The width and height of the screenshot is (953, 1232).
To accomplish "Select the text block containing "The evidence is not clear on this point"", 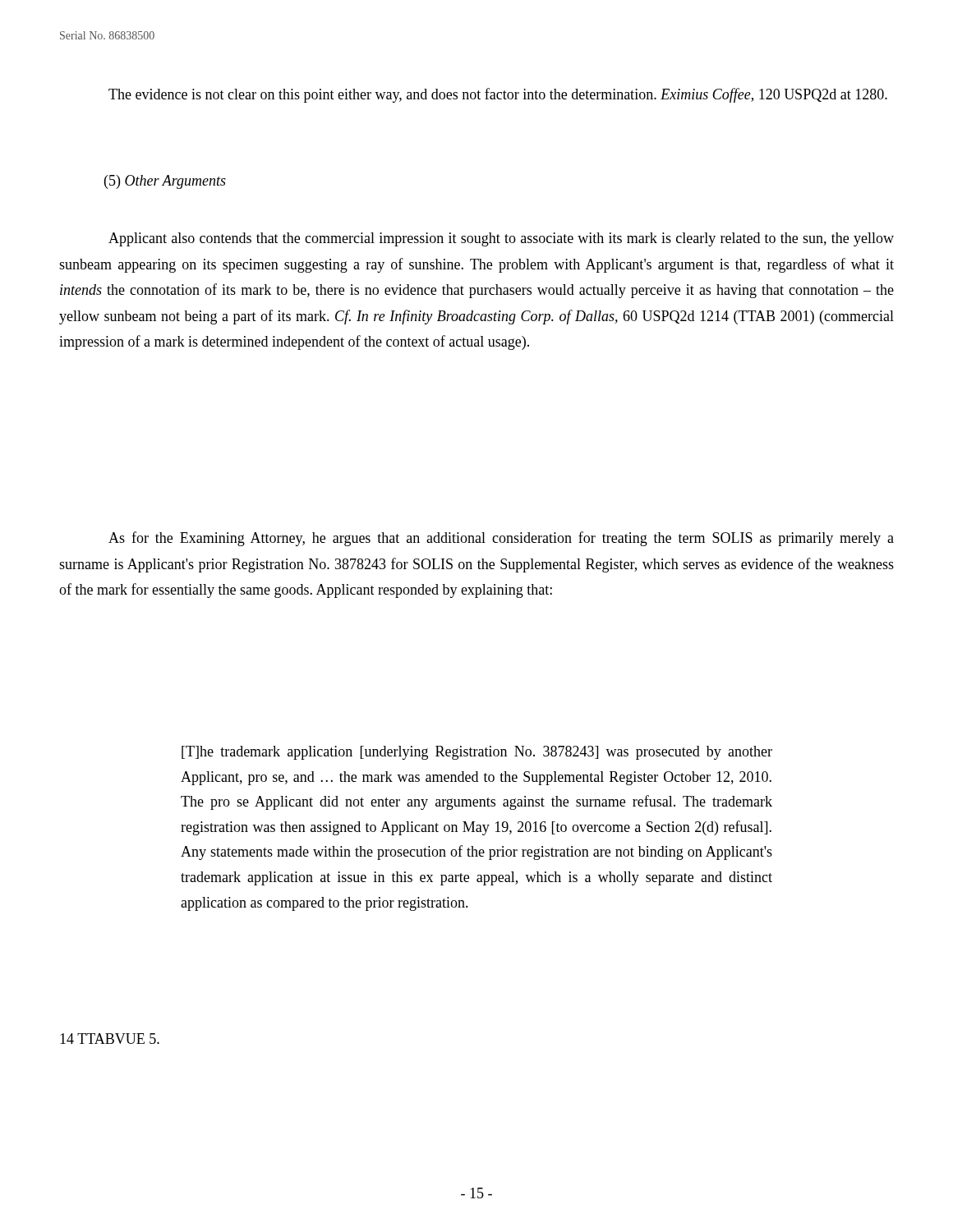I will (x=498, y=94).
